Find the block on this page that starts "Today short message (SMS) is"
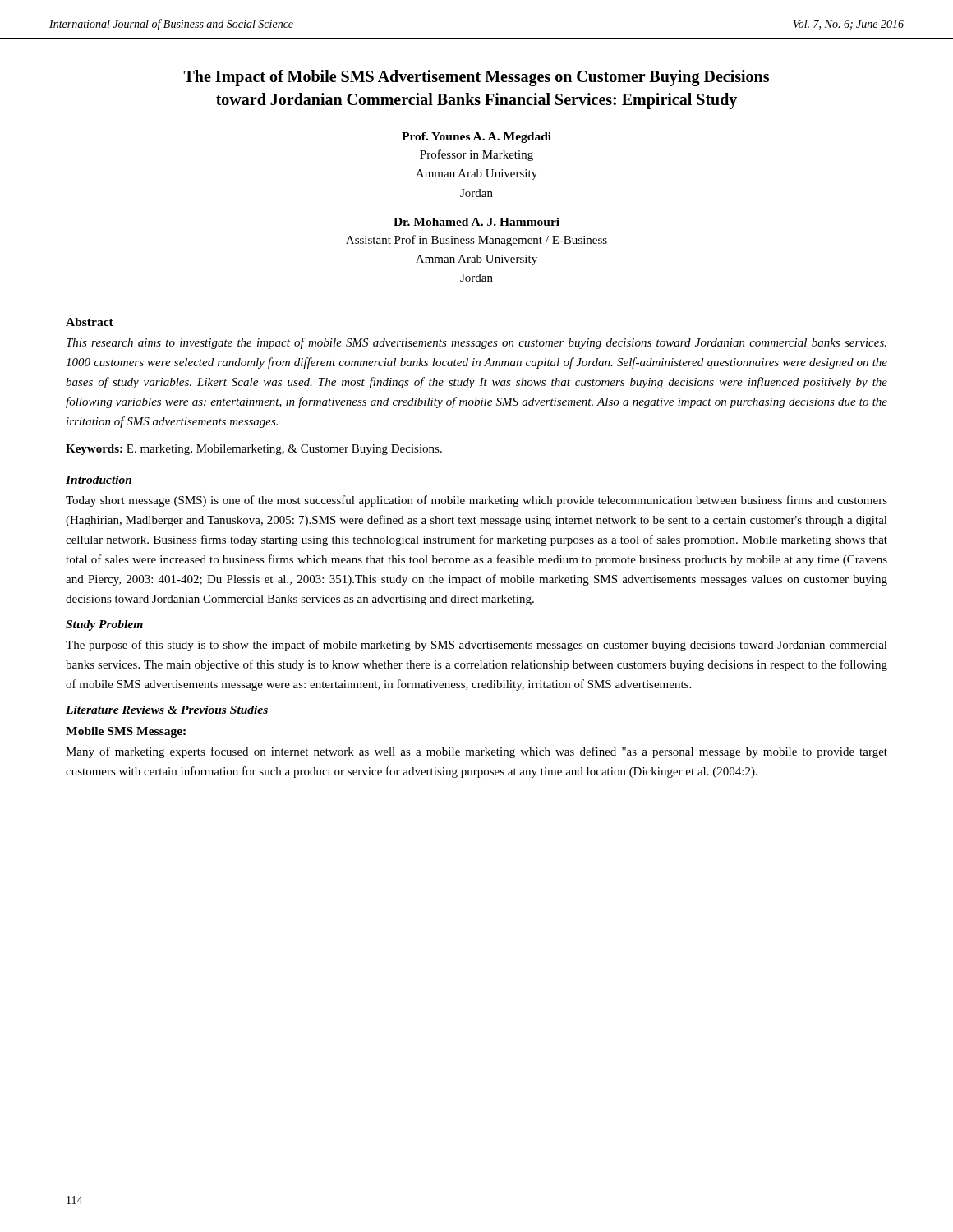Viewport: 953px width, 1232px height. click(476, 549)
